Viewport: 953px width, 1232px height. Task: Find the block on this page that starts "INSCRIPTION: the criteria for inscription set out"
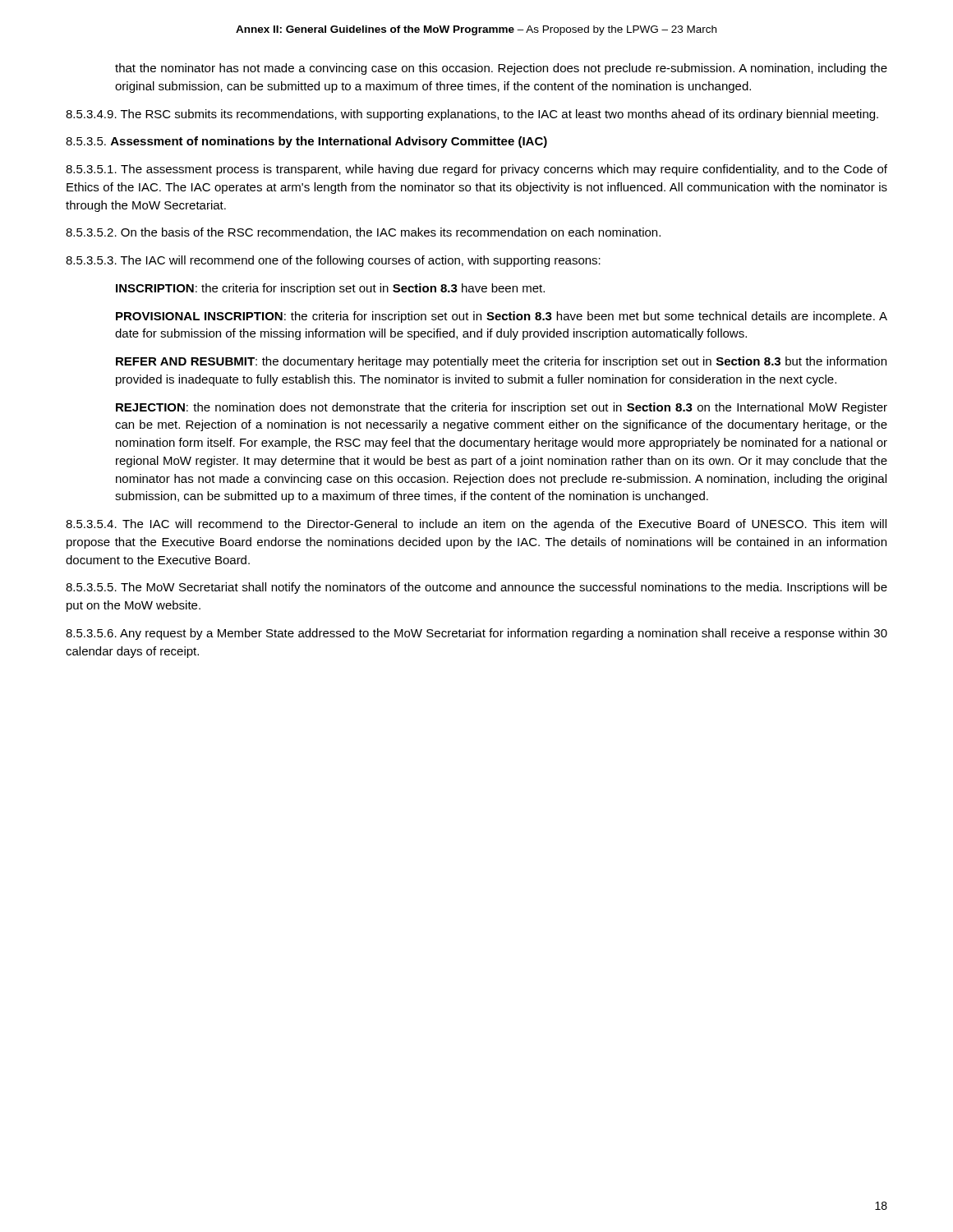point(501,288)
